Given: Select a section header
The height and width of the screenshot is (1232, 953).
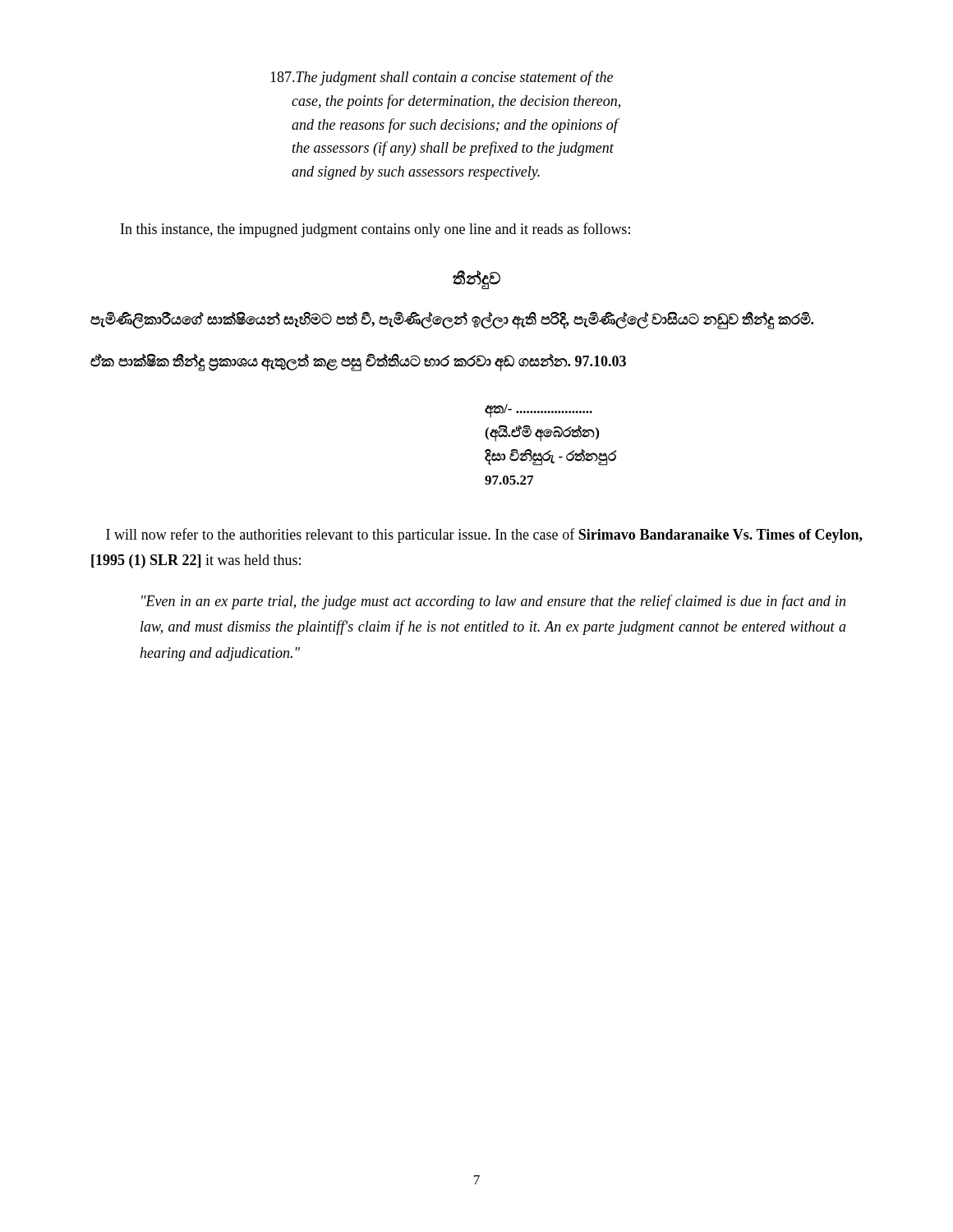Looking at the screenshot, I should 476,279.
